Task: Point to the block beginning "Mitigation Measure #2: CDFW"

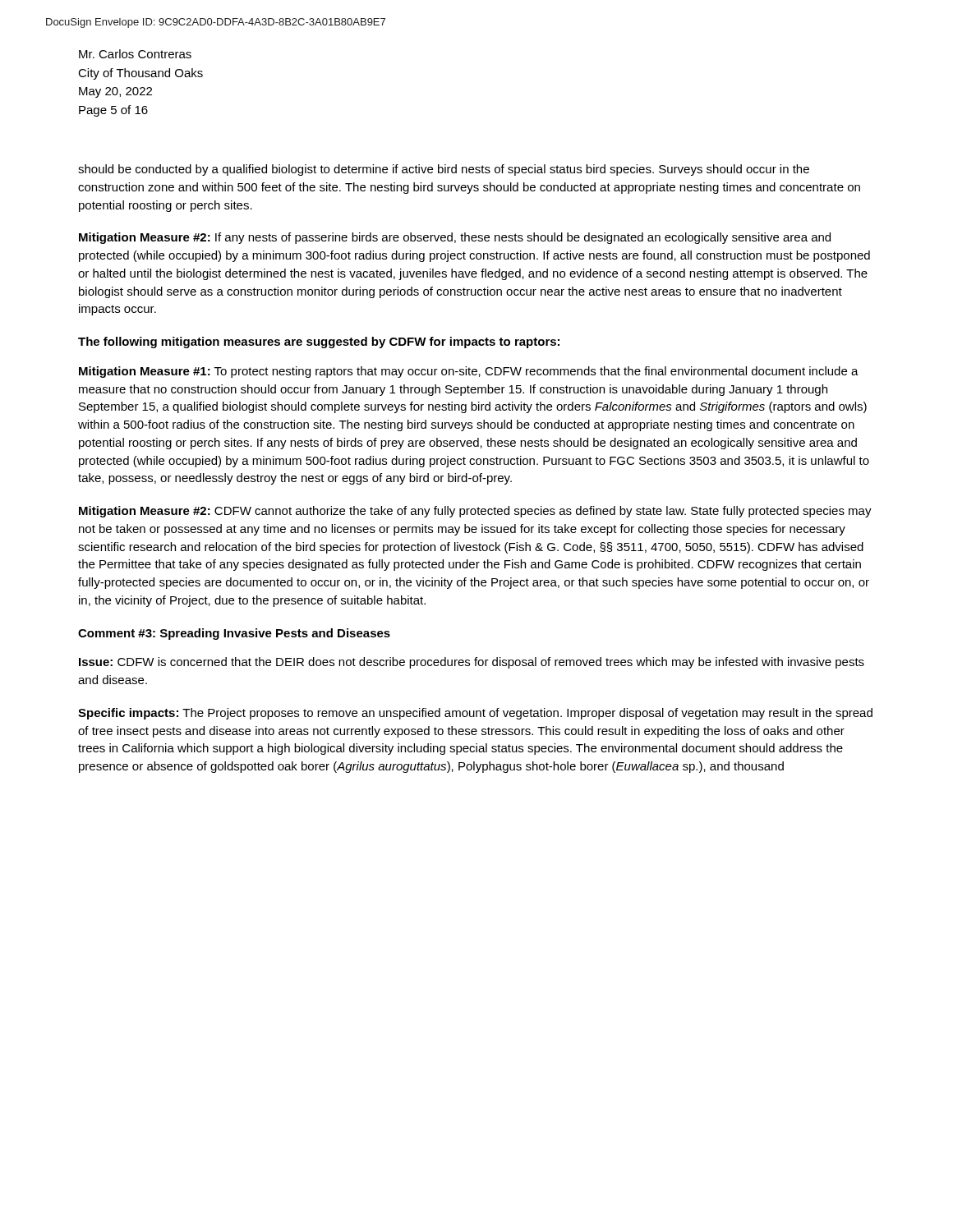Action: pyautogui.click(x=475, y=555)
